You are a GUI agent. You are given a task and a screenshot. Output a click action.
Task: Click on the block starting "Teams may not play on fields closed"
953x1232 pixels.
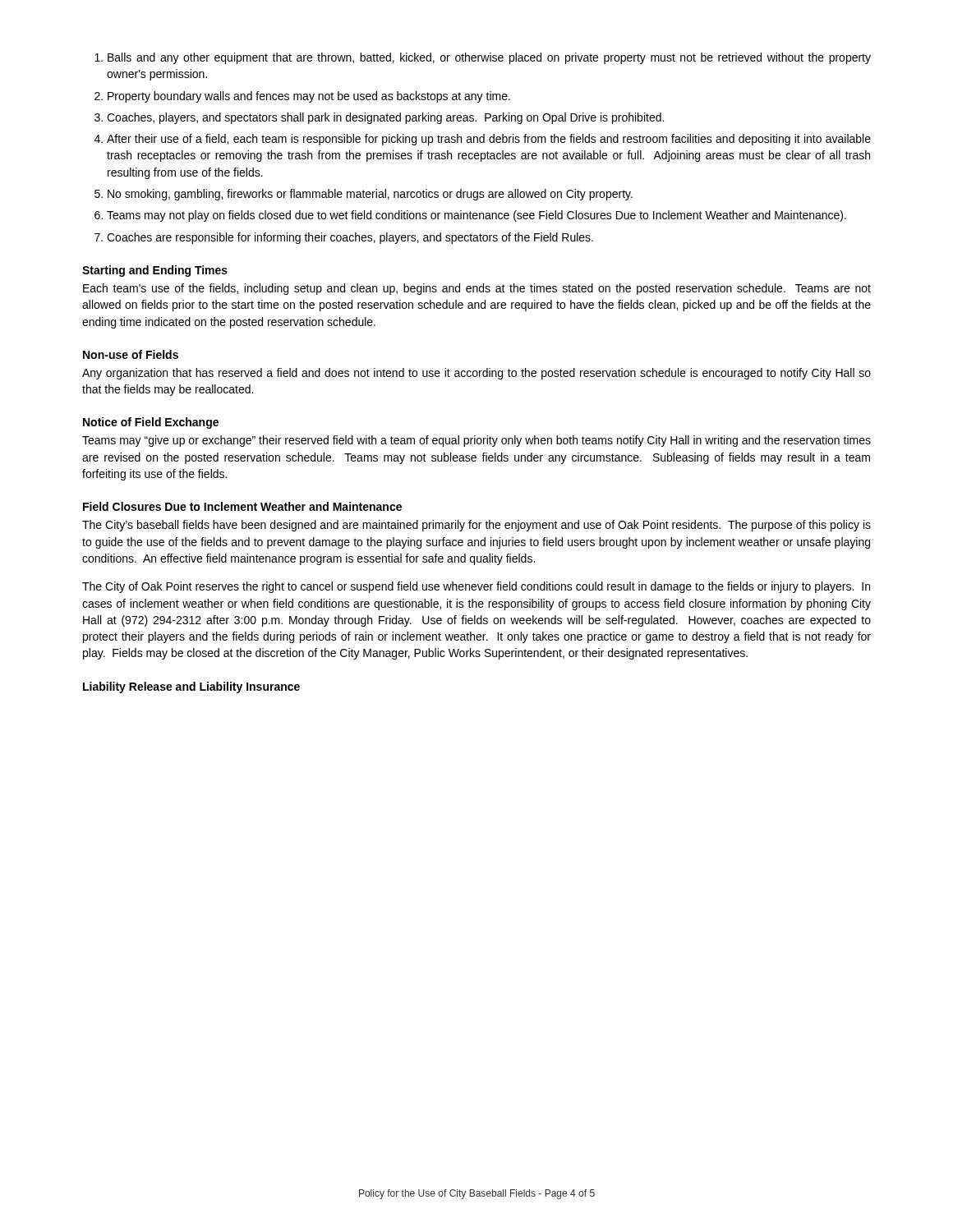pyautogui.click(x=477, y=215)
